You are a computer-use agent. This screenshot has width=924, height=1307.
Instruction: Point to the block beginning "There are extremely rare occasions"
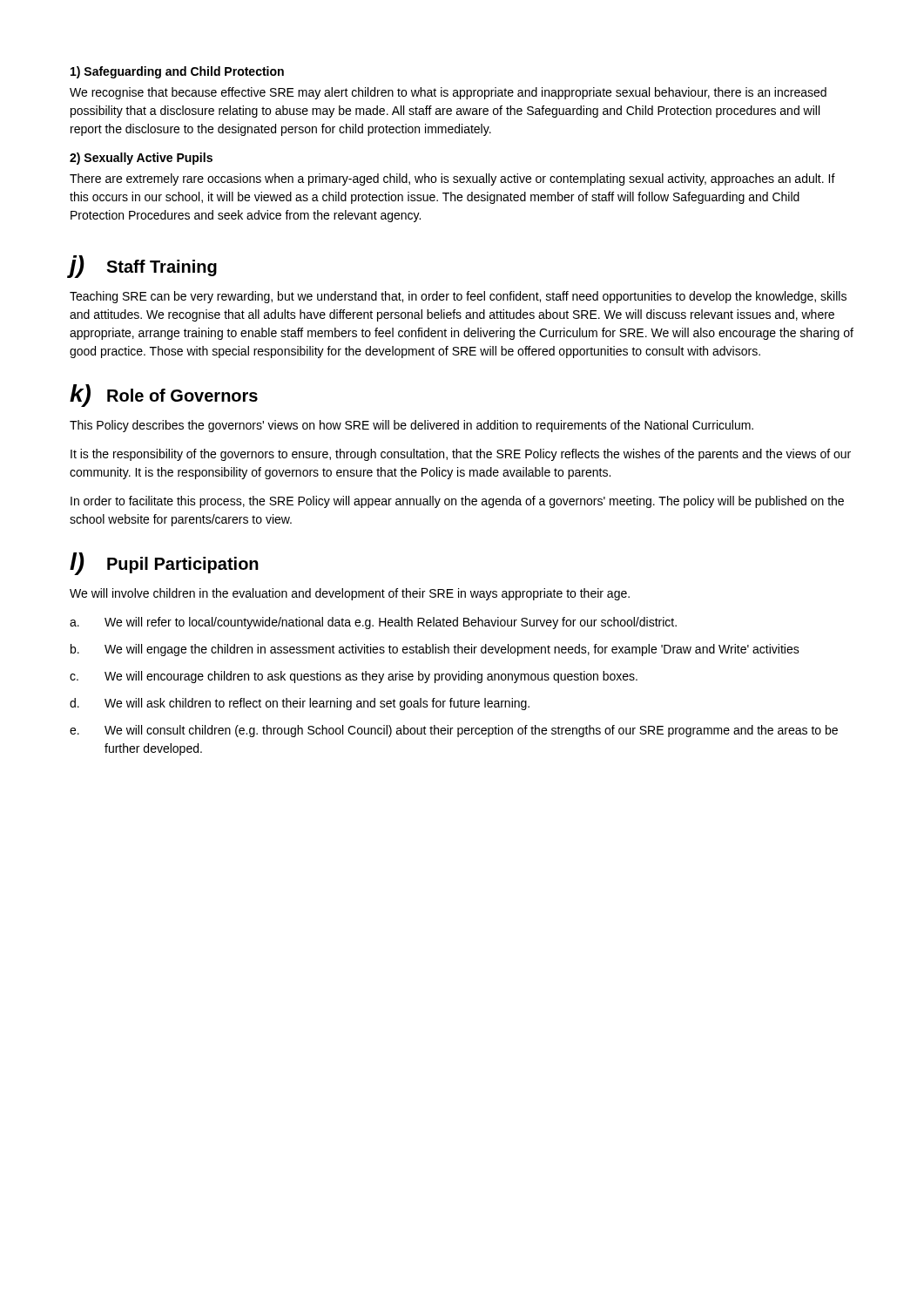tap(462, 197)
